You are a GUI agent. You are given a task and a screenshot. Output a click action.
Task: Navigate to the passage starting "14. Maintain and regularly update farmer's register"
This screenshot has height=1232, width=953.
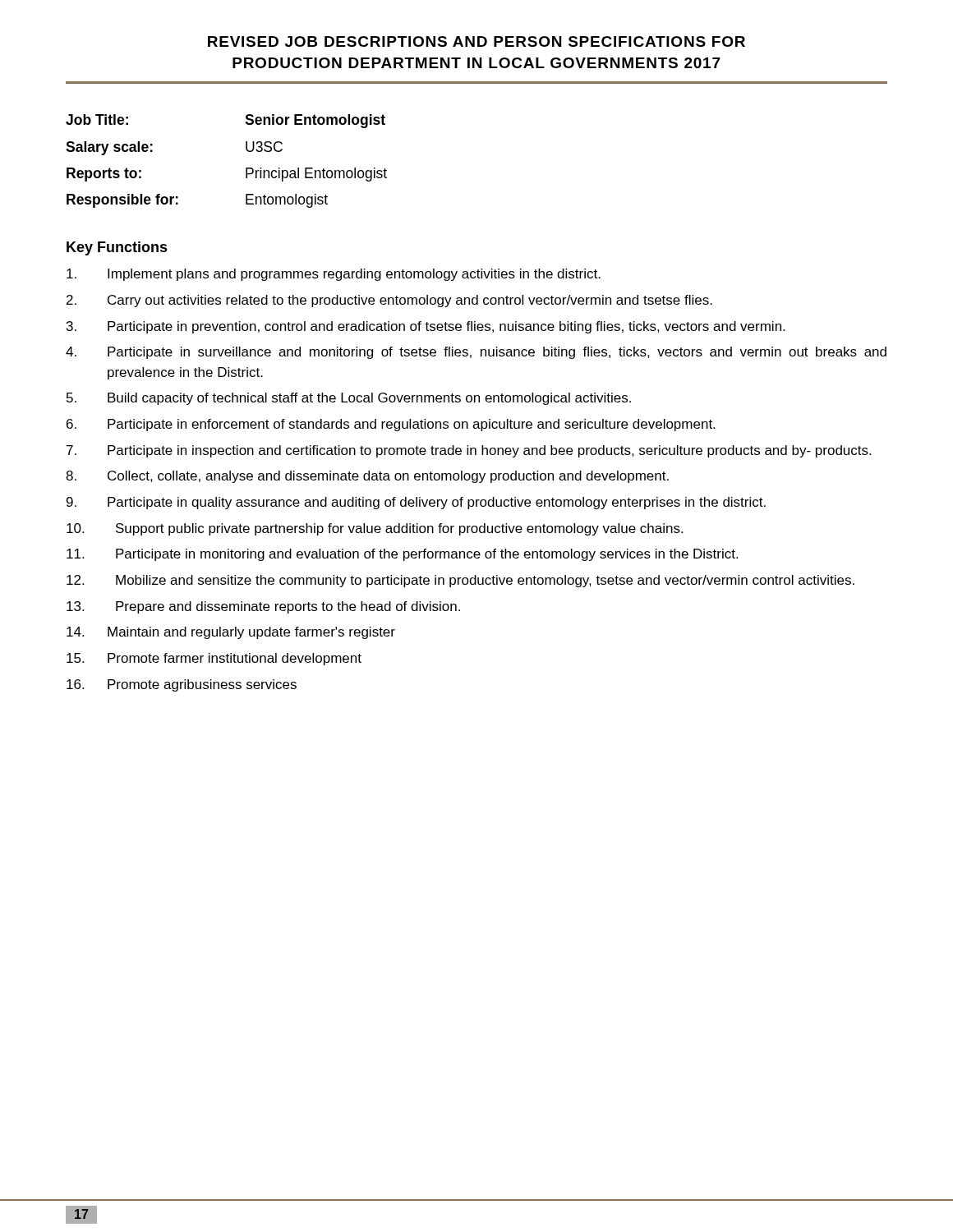(231, 633)
